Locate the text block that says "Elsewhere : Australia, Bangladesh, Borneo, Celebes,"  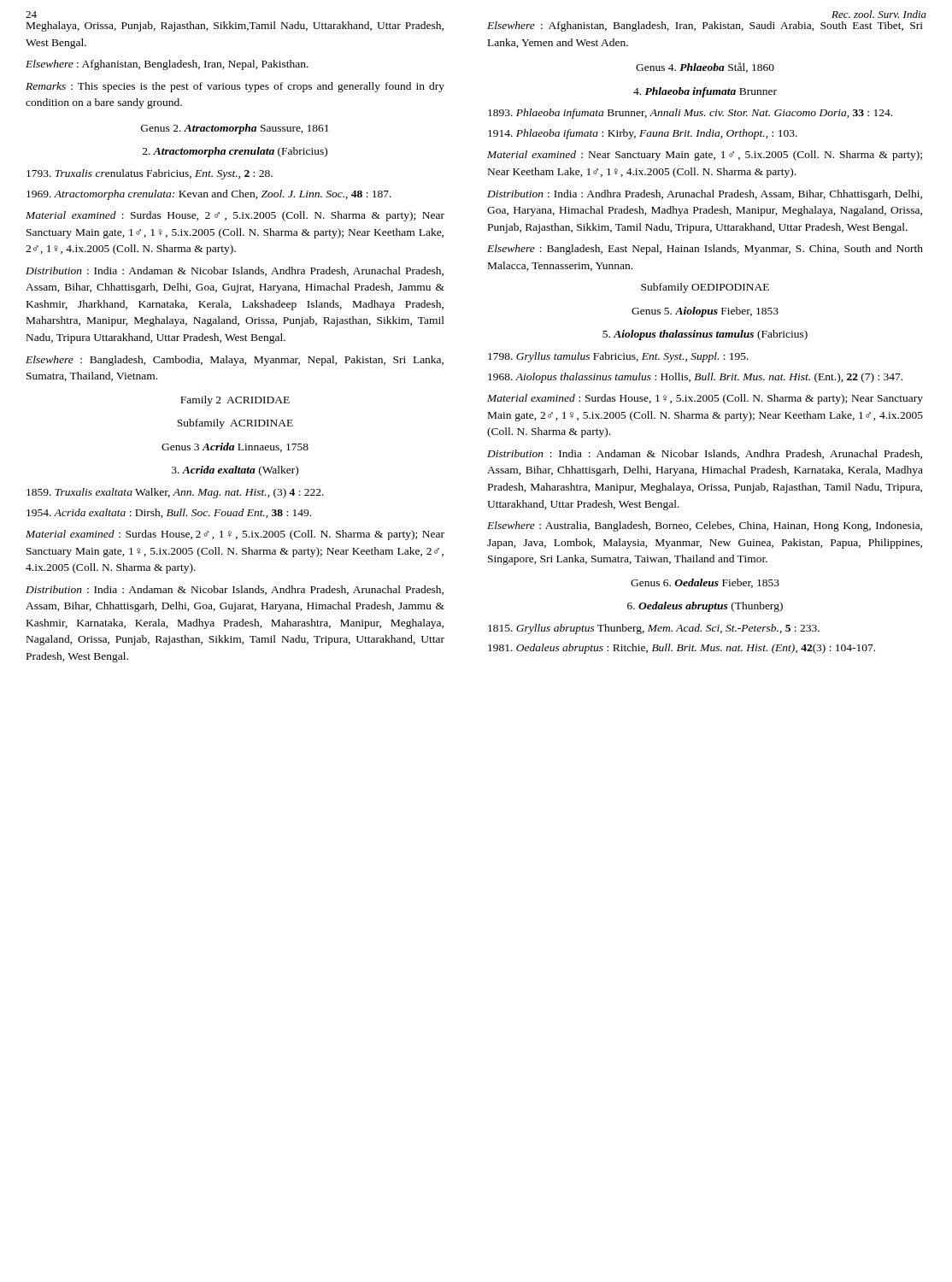point(705,542)
